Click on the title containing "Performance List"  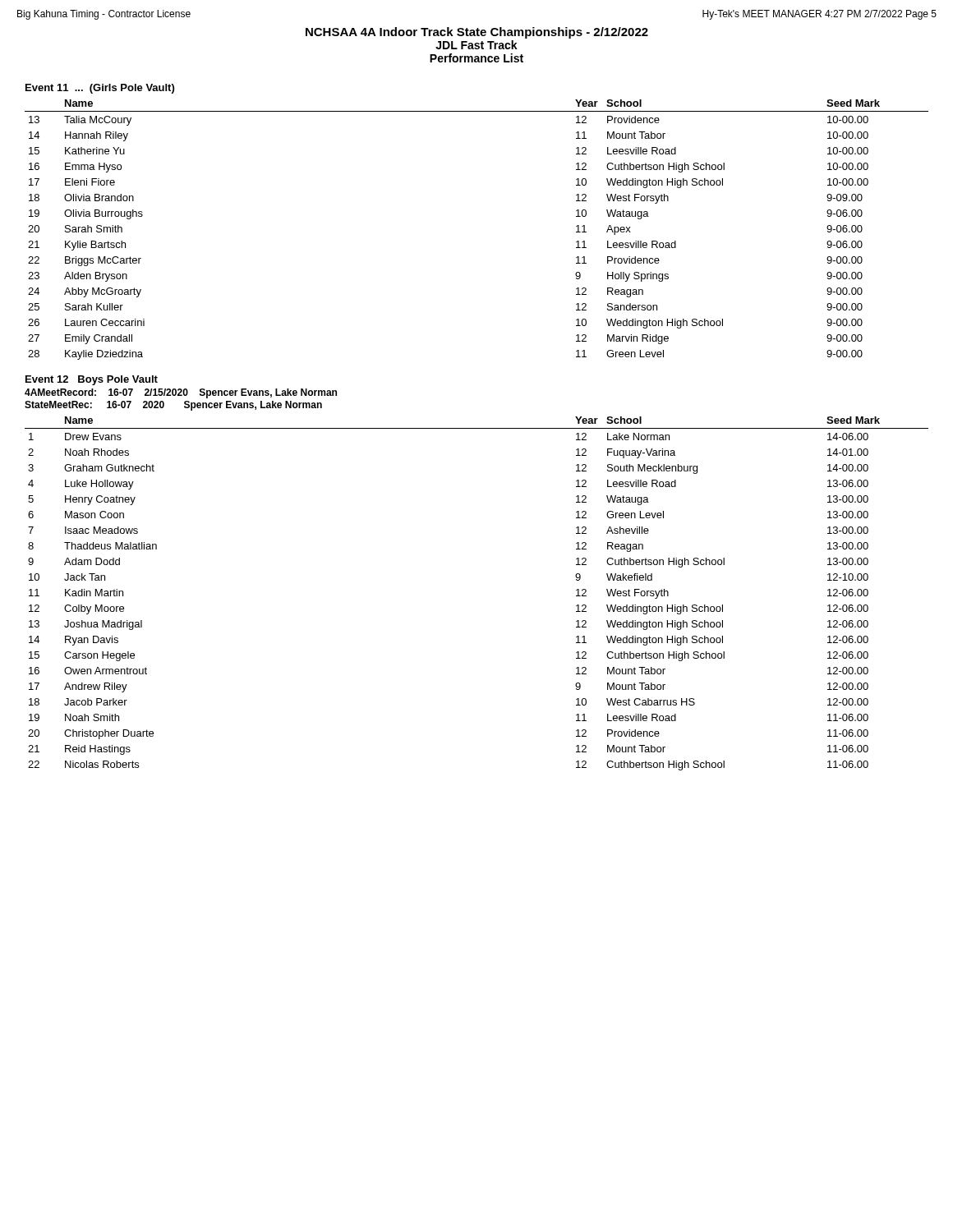[476, 58]
